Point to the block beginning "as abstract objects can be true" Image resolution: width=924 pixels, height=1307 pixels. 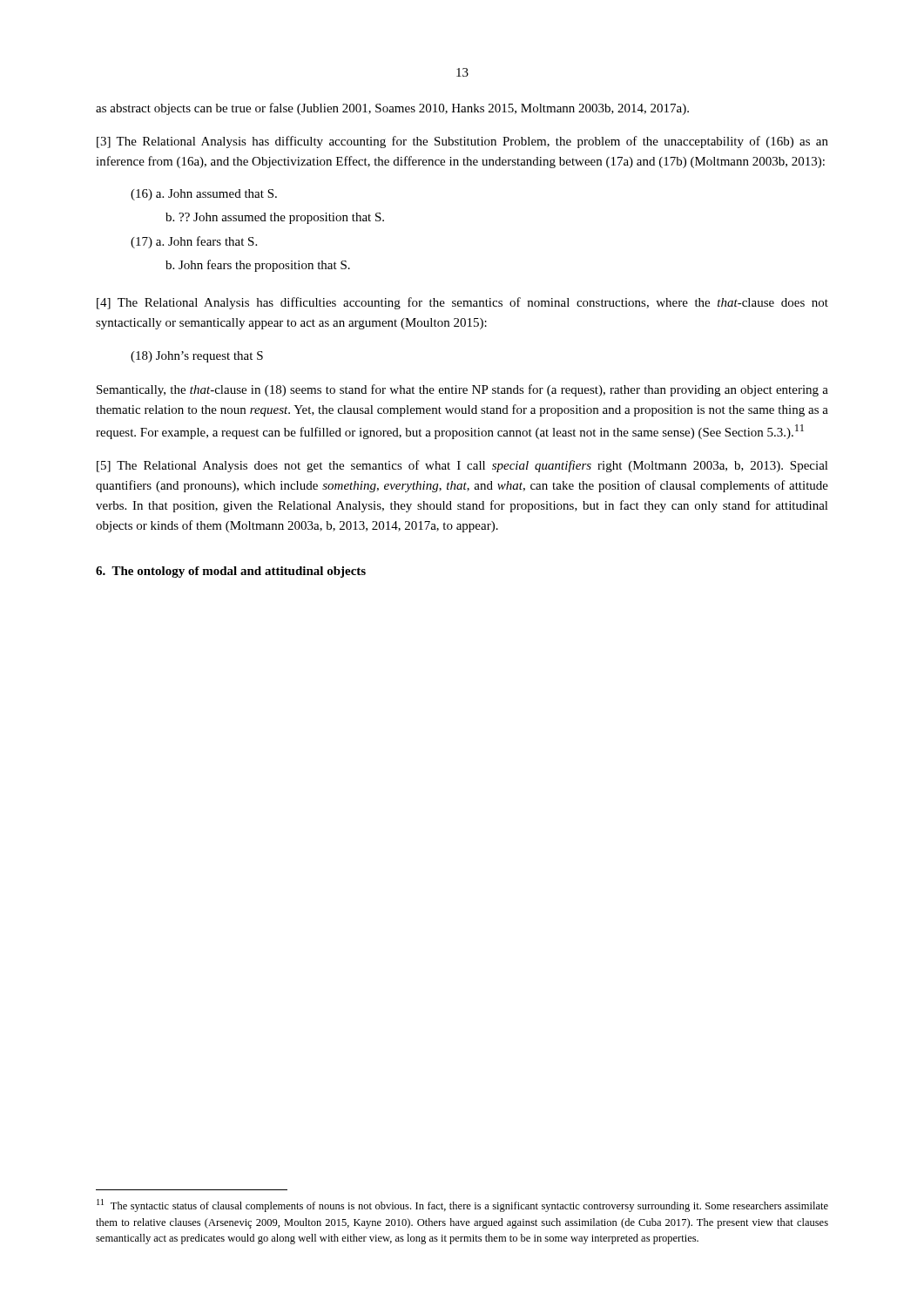tap(393, 108)
